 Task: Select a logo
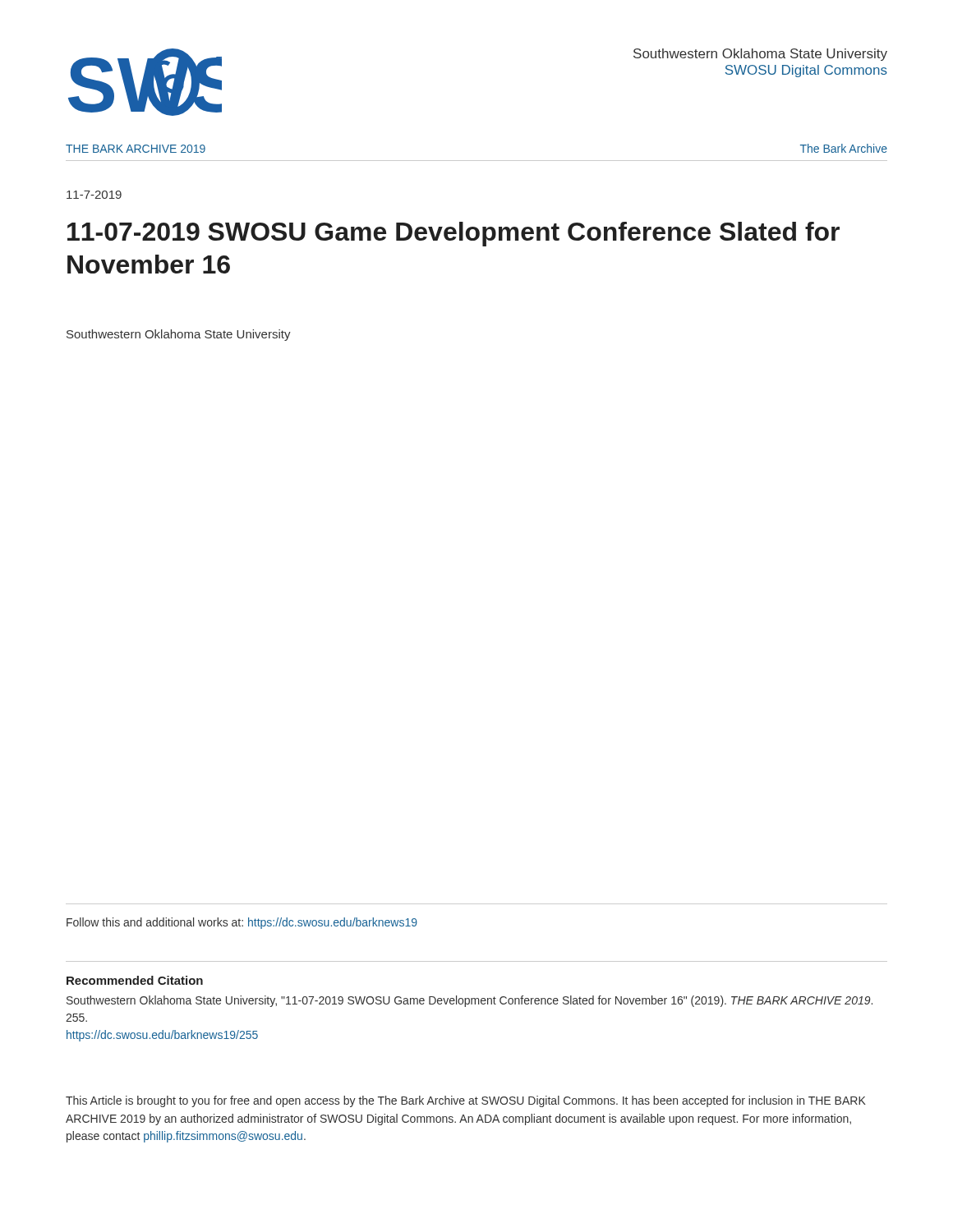[144, 86]
